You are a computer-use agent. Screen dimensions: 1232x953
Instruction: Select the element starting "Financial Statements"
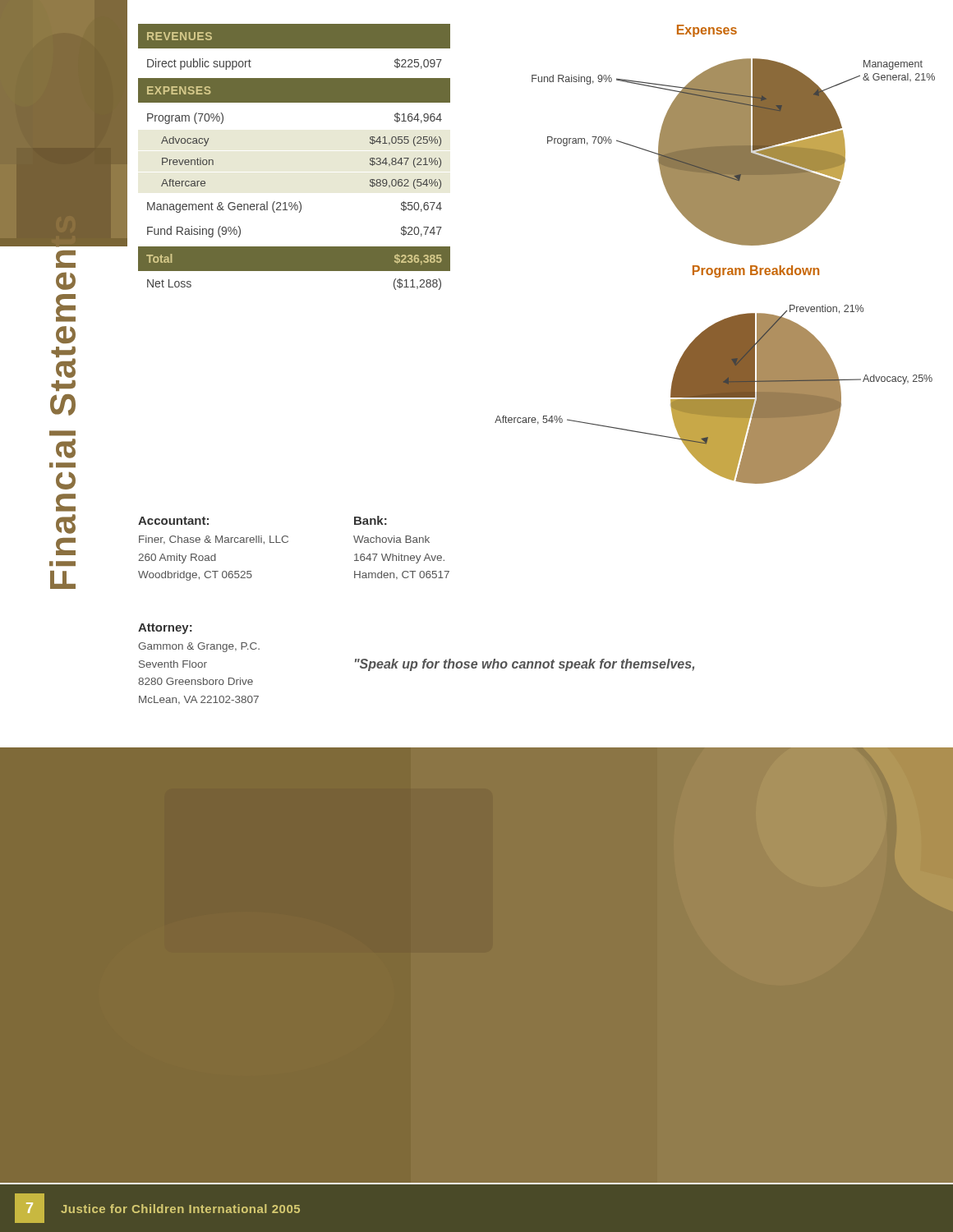tap(64, 402)
